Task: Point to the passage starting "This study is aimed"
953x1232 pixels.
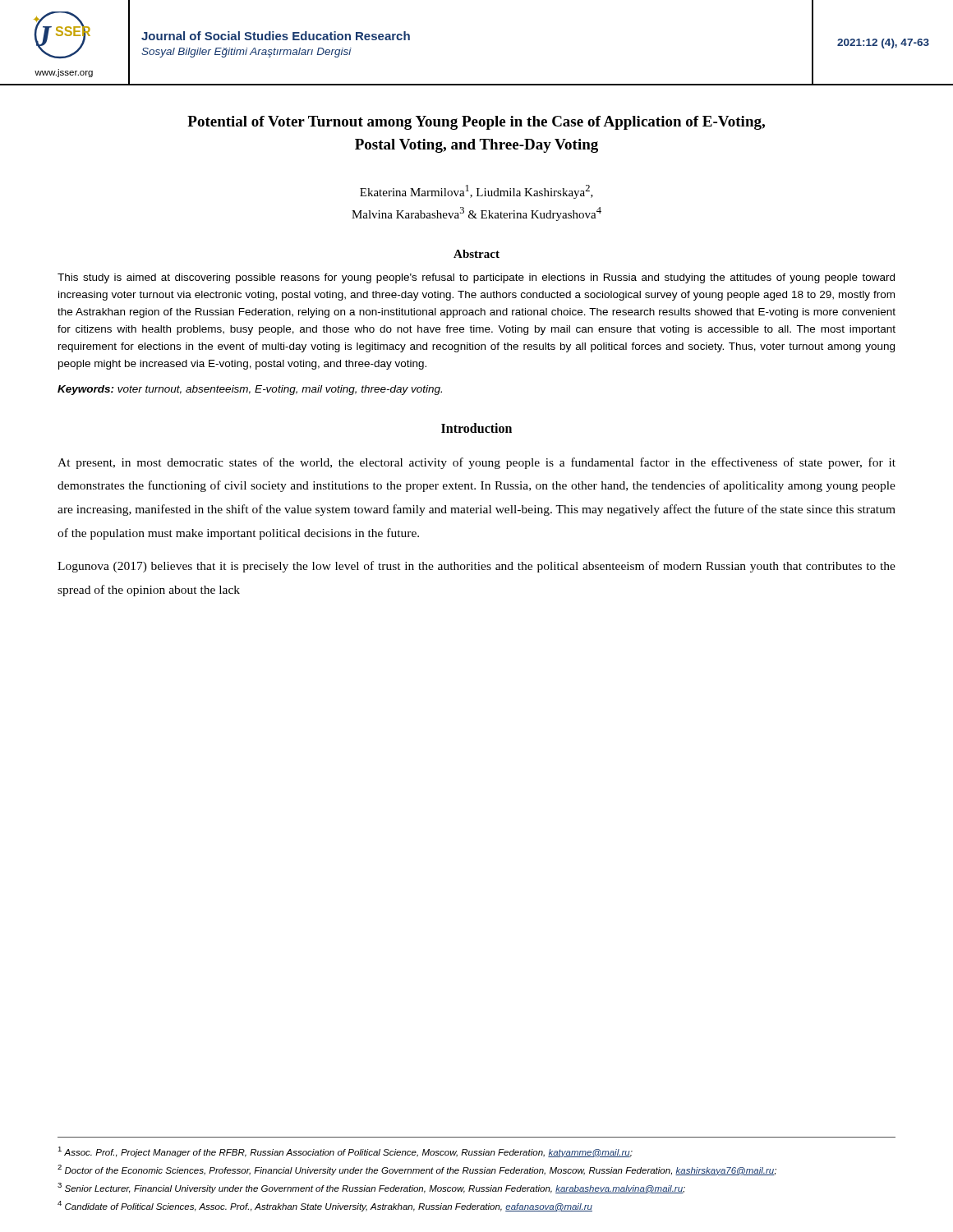Action: click(476, 320)
